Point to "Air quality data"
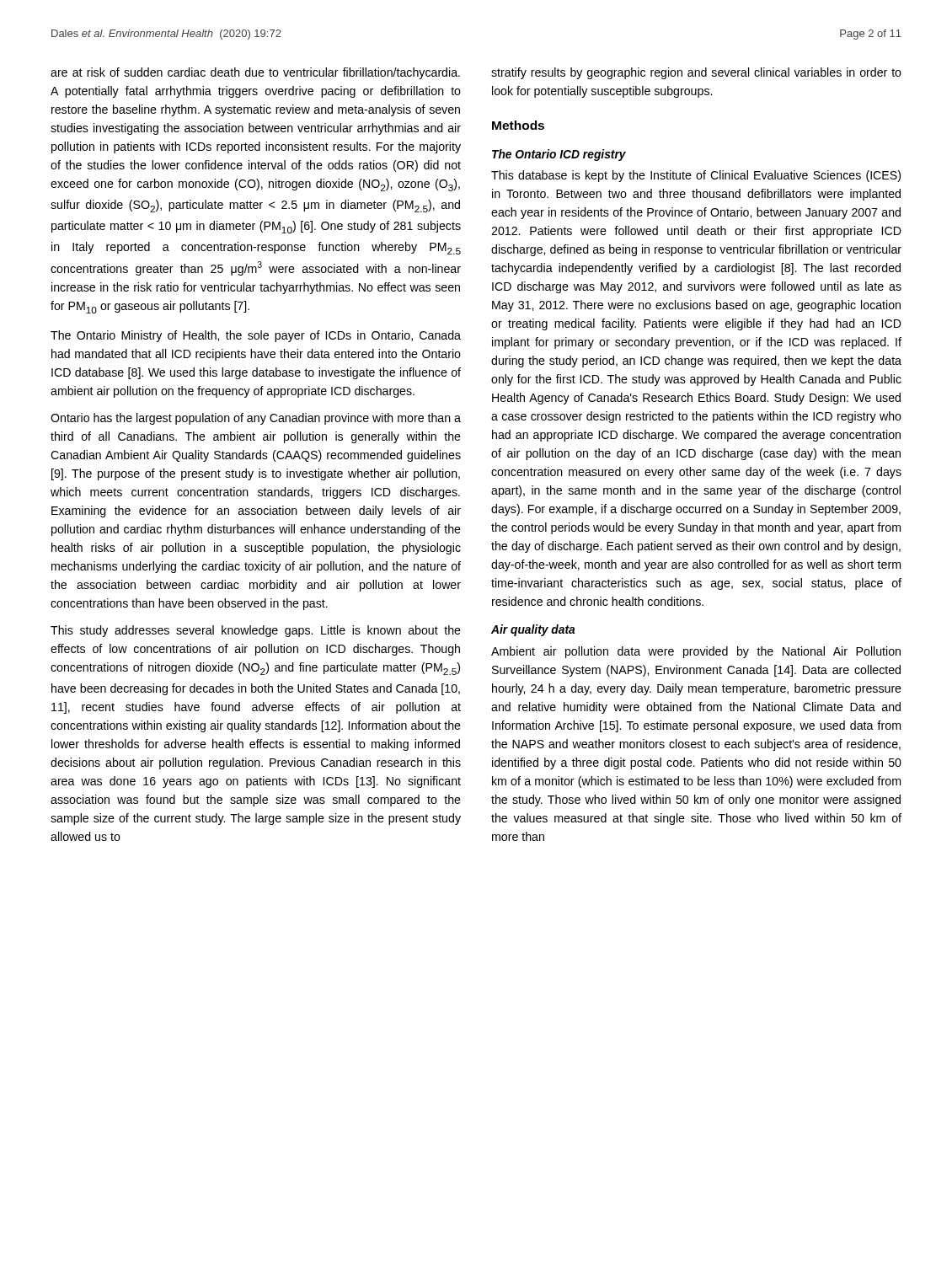The height and width of the screenshot is (1264, 952). [533, 630]
